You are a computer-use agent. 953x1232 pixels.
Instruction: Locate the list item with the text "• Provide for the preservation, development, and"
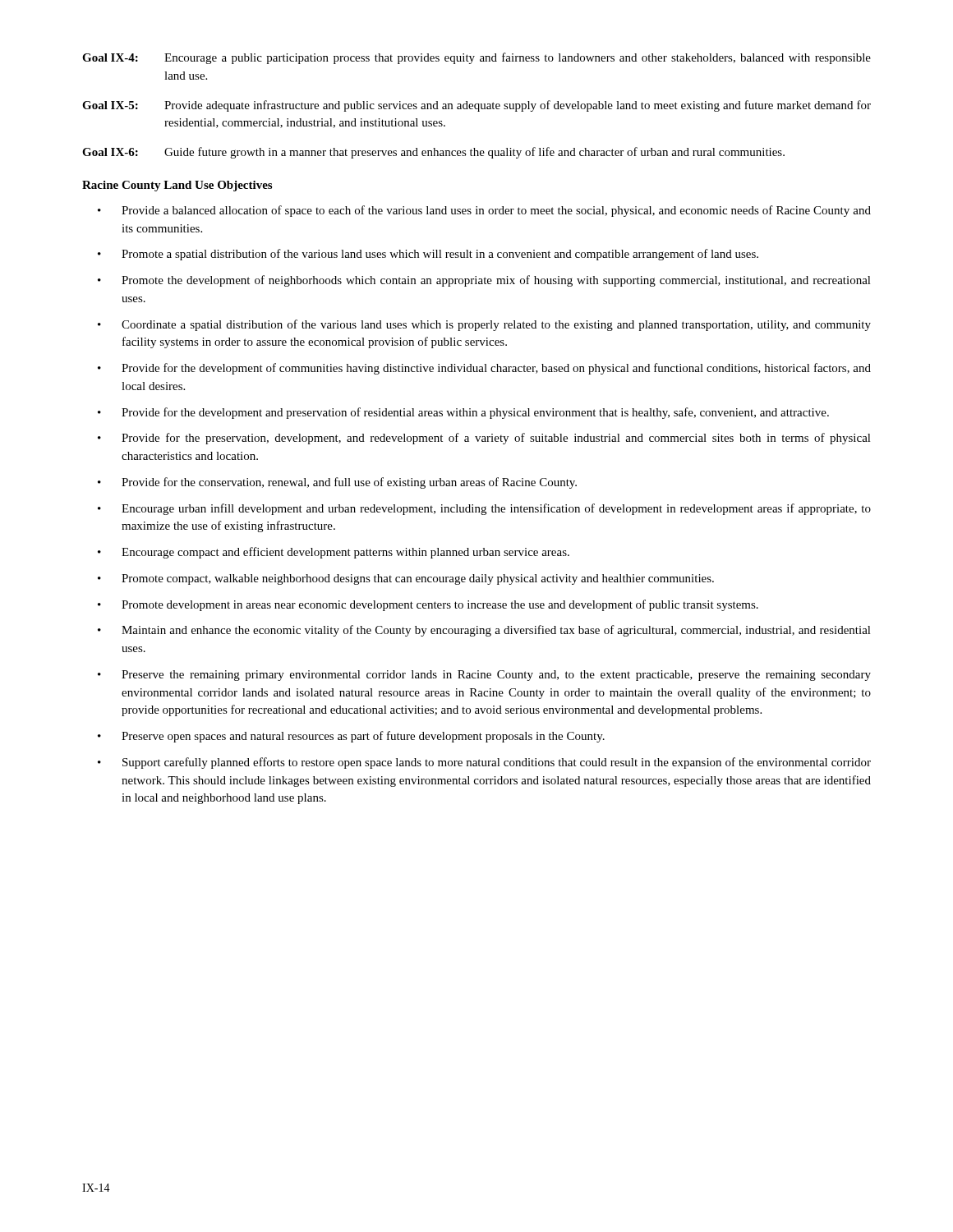click(476, 448)
